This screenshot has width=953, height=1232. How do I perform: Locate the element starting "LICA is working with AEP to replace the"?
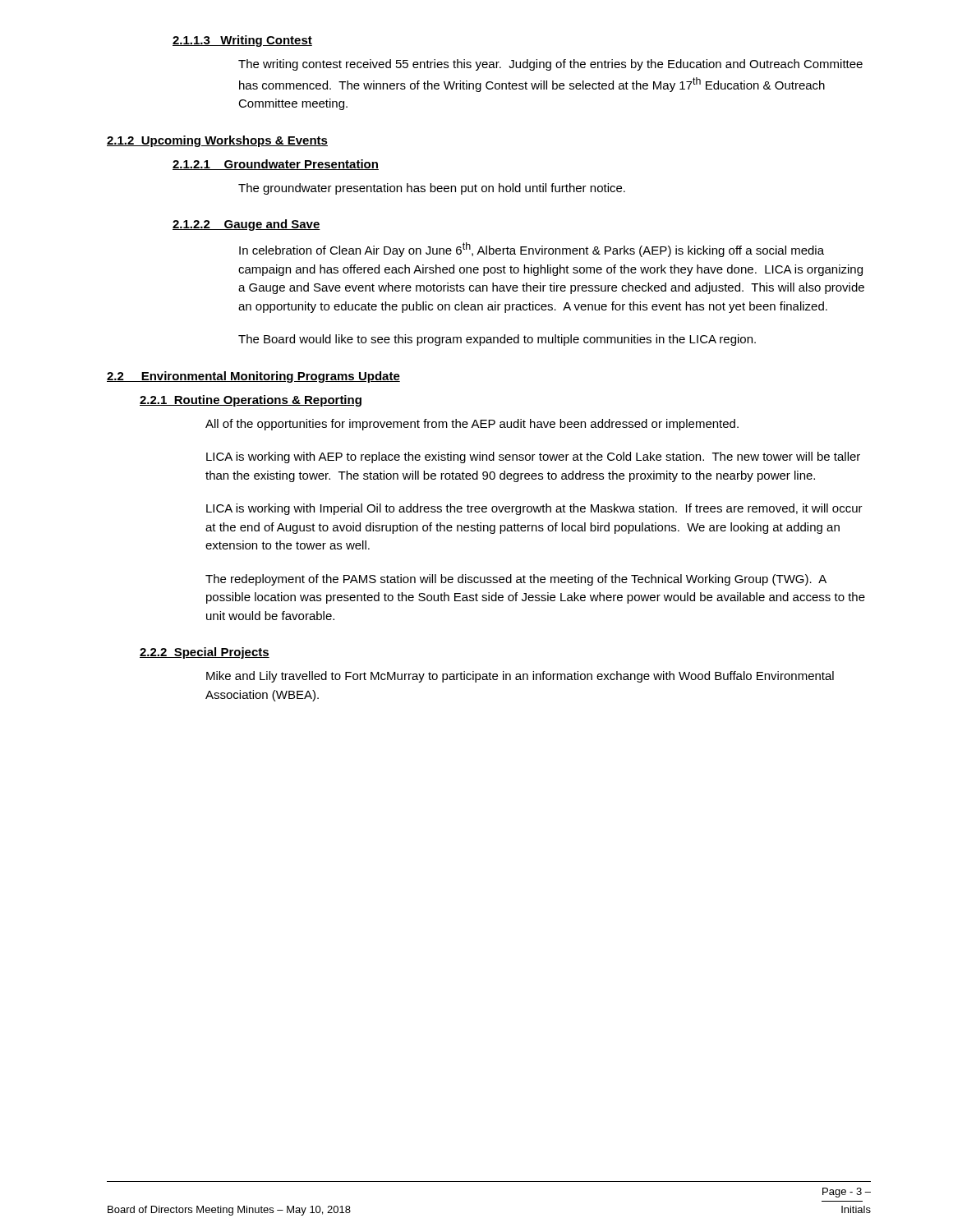[x=533, y=466]
